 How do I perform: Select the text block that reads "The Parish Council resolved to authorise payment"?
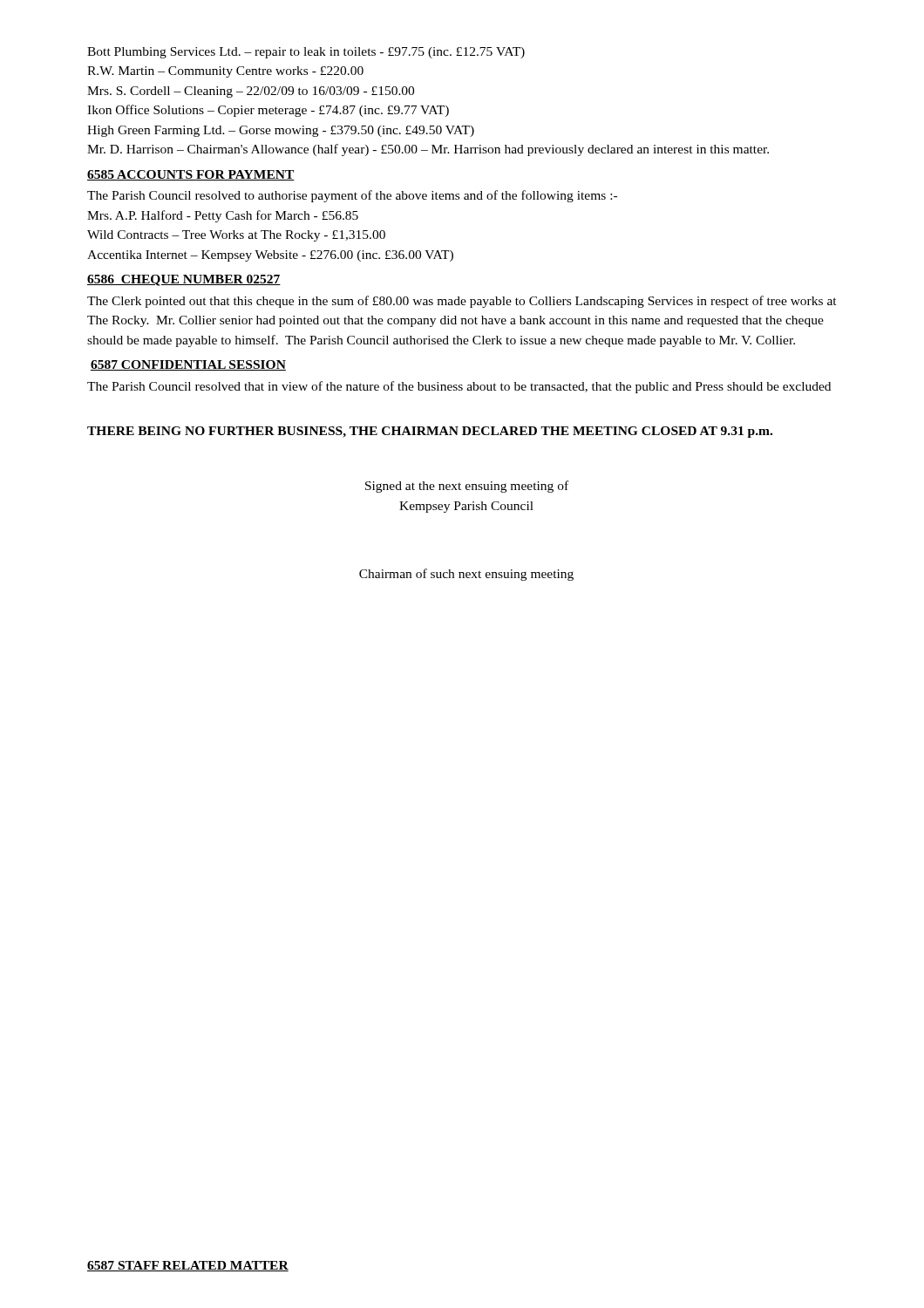pos(352,195)
